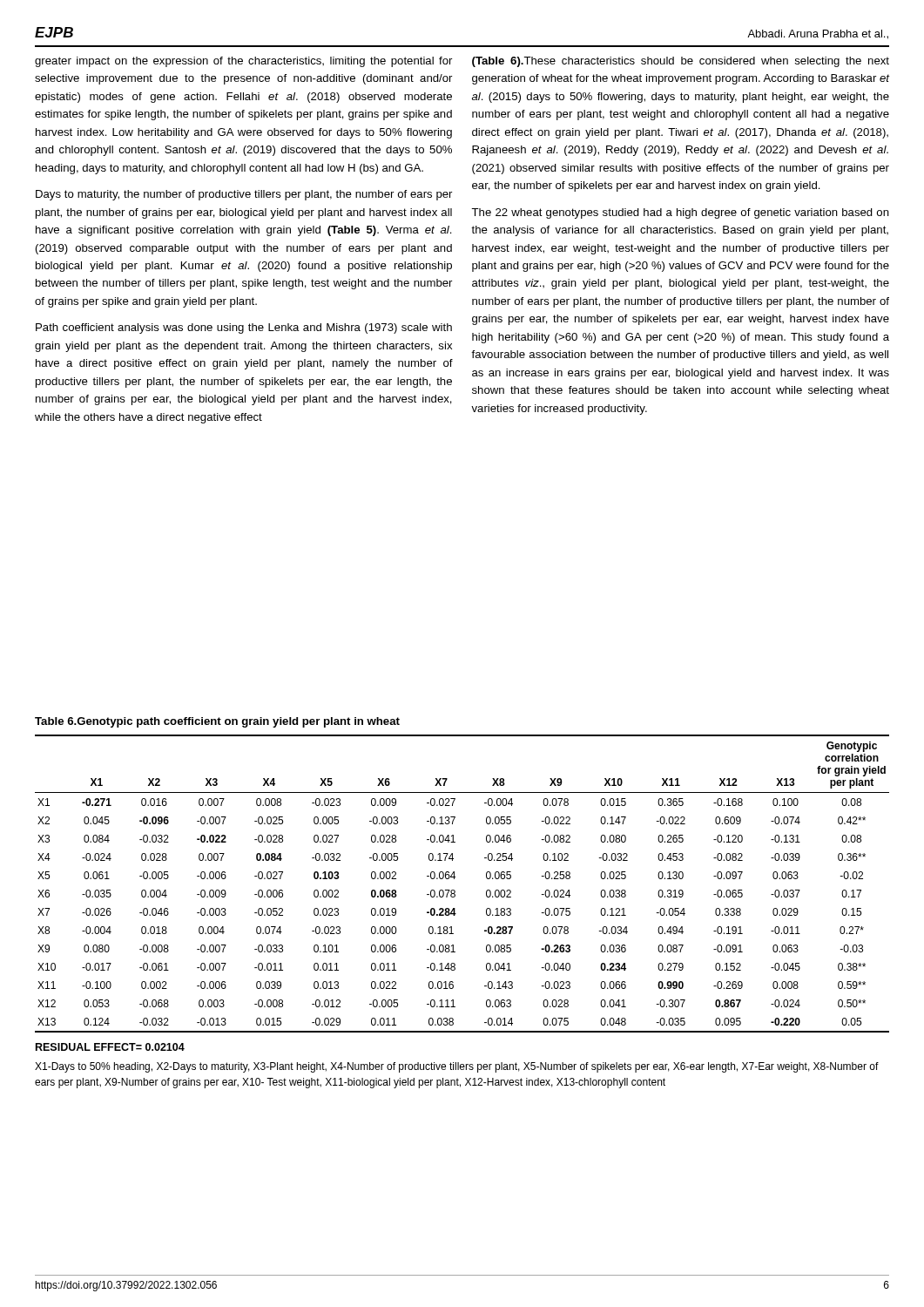924x1307 pixels.
Task: Locate the block of text that opens with "Path coefficient analysis"
Action: (244, 373)
